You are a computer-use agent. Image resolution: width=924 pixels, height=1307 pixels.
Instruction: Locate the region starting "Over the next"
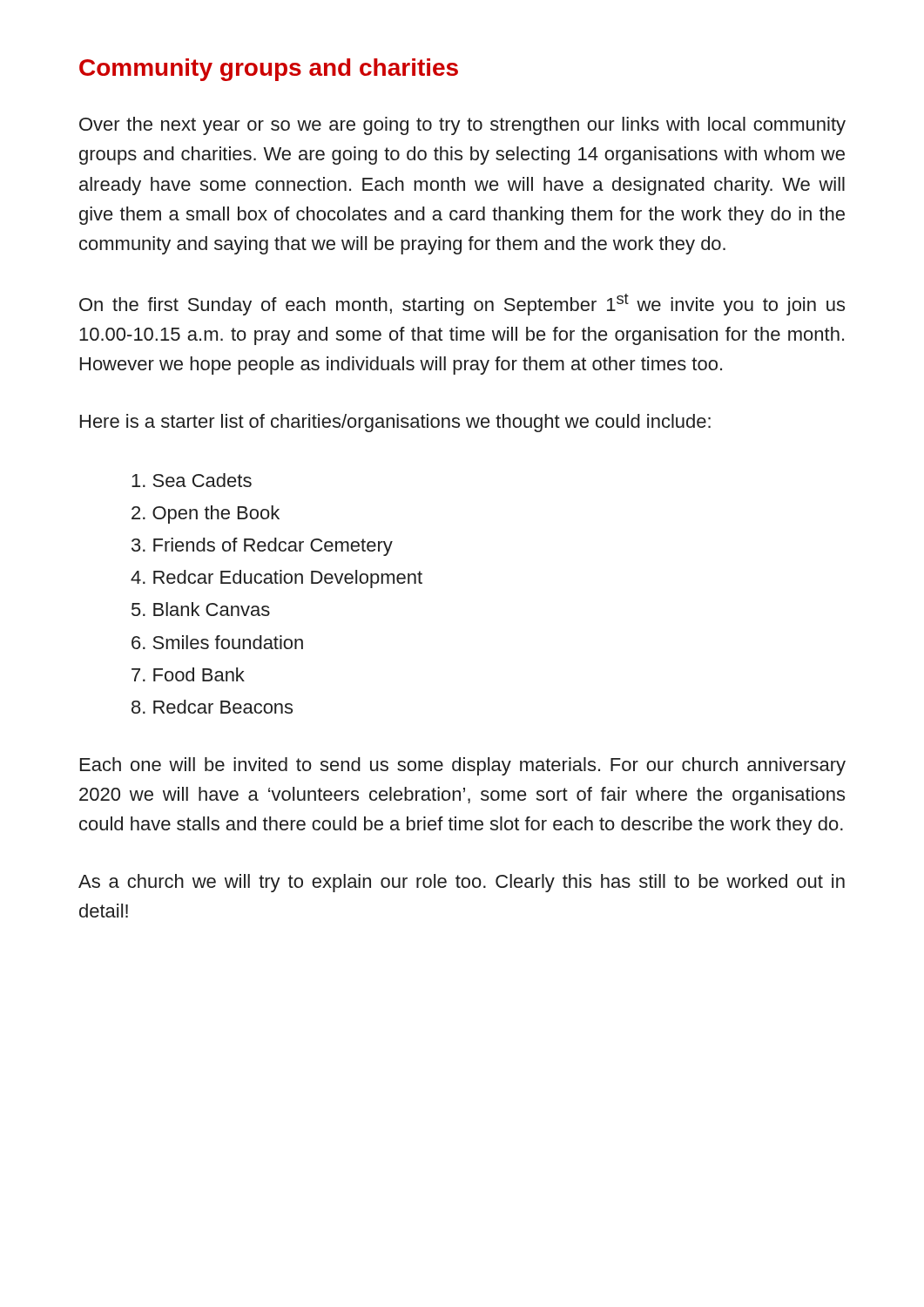(x=462, y=184)
